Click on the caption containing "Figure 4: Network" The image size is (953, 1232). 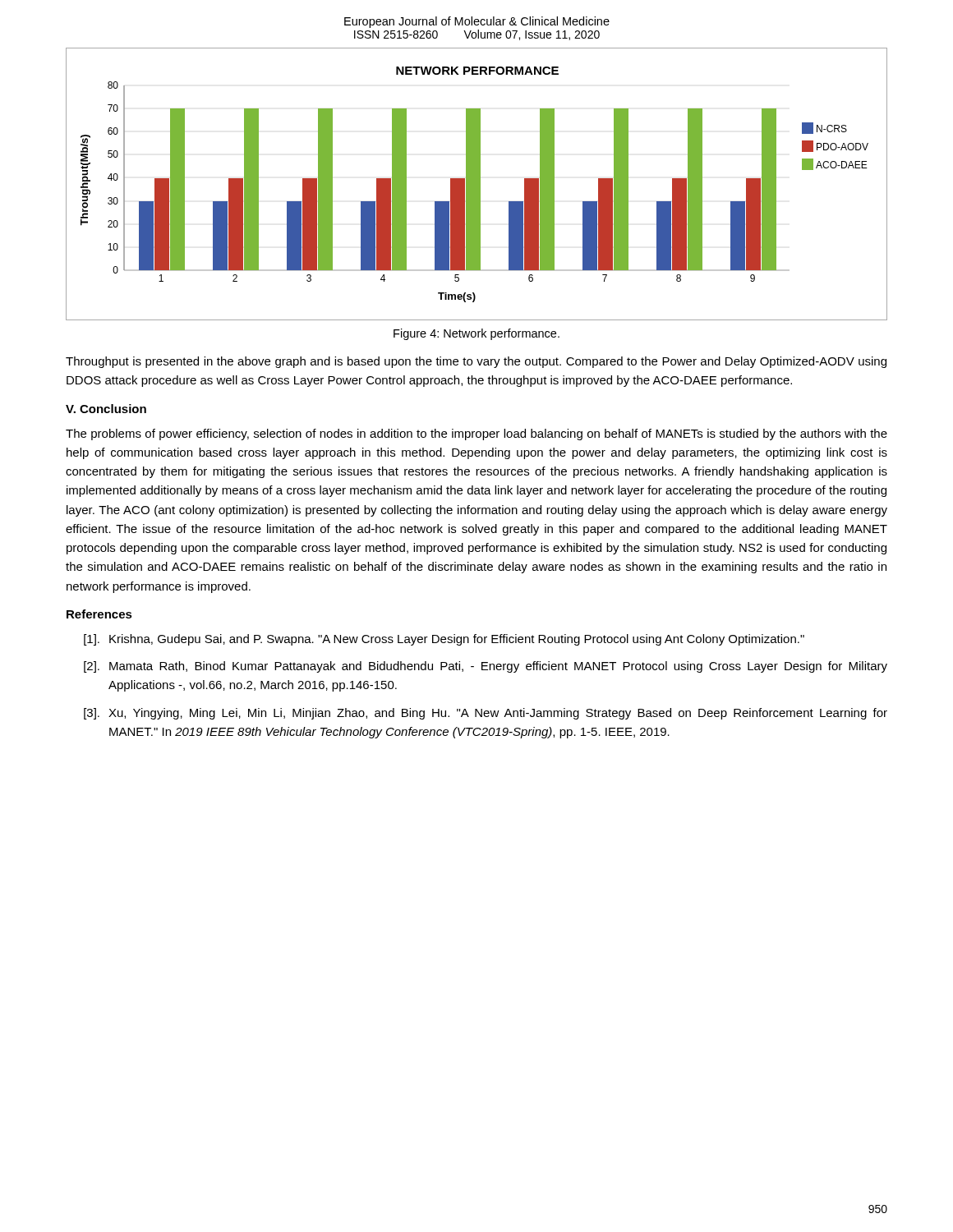(476, 333)
